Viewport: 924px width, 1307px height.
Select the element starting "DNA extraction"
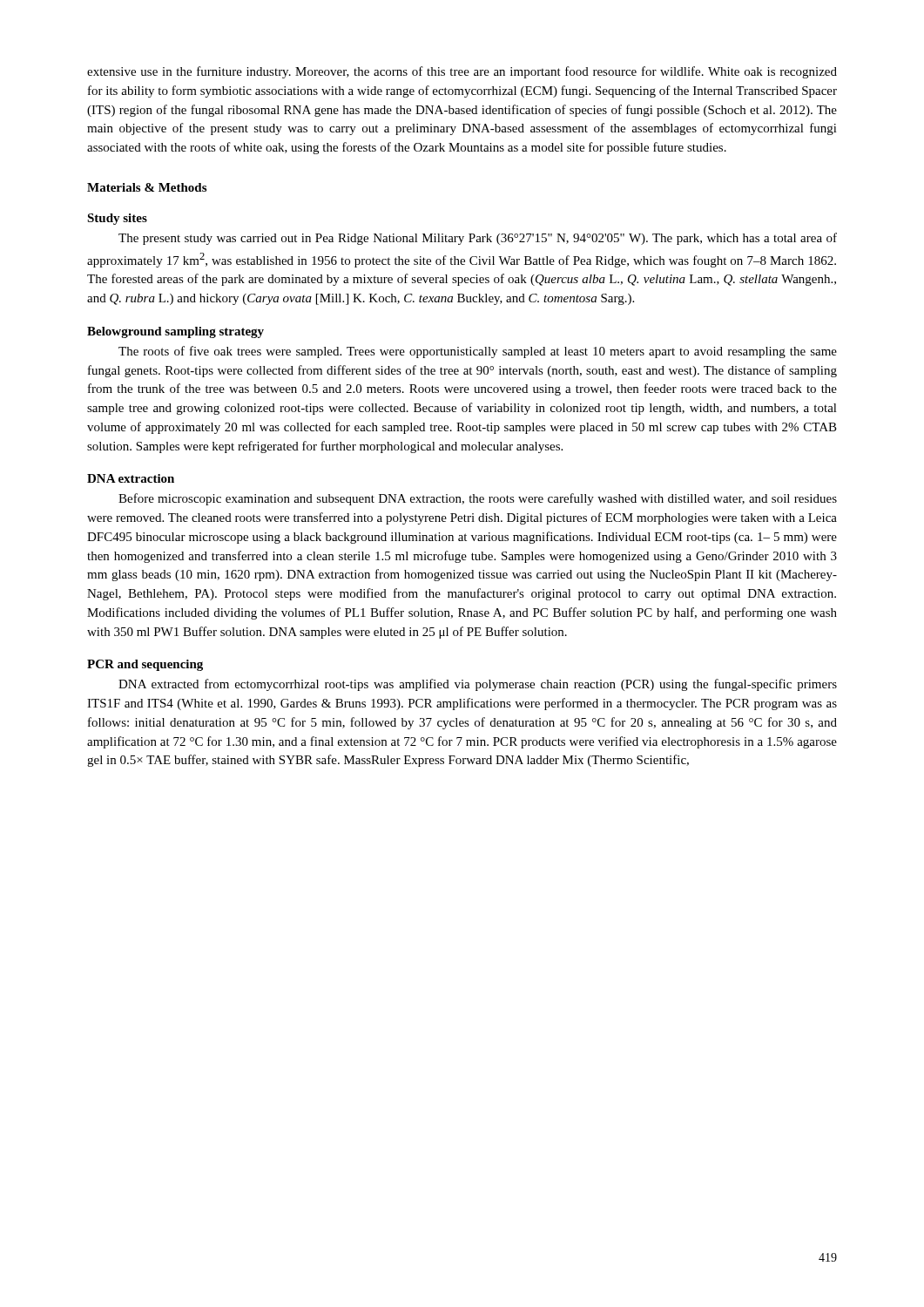(x=131, y=479)
